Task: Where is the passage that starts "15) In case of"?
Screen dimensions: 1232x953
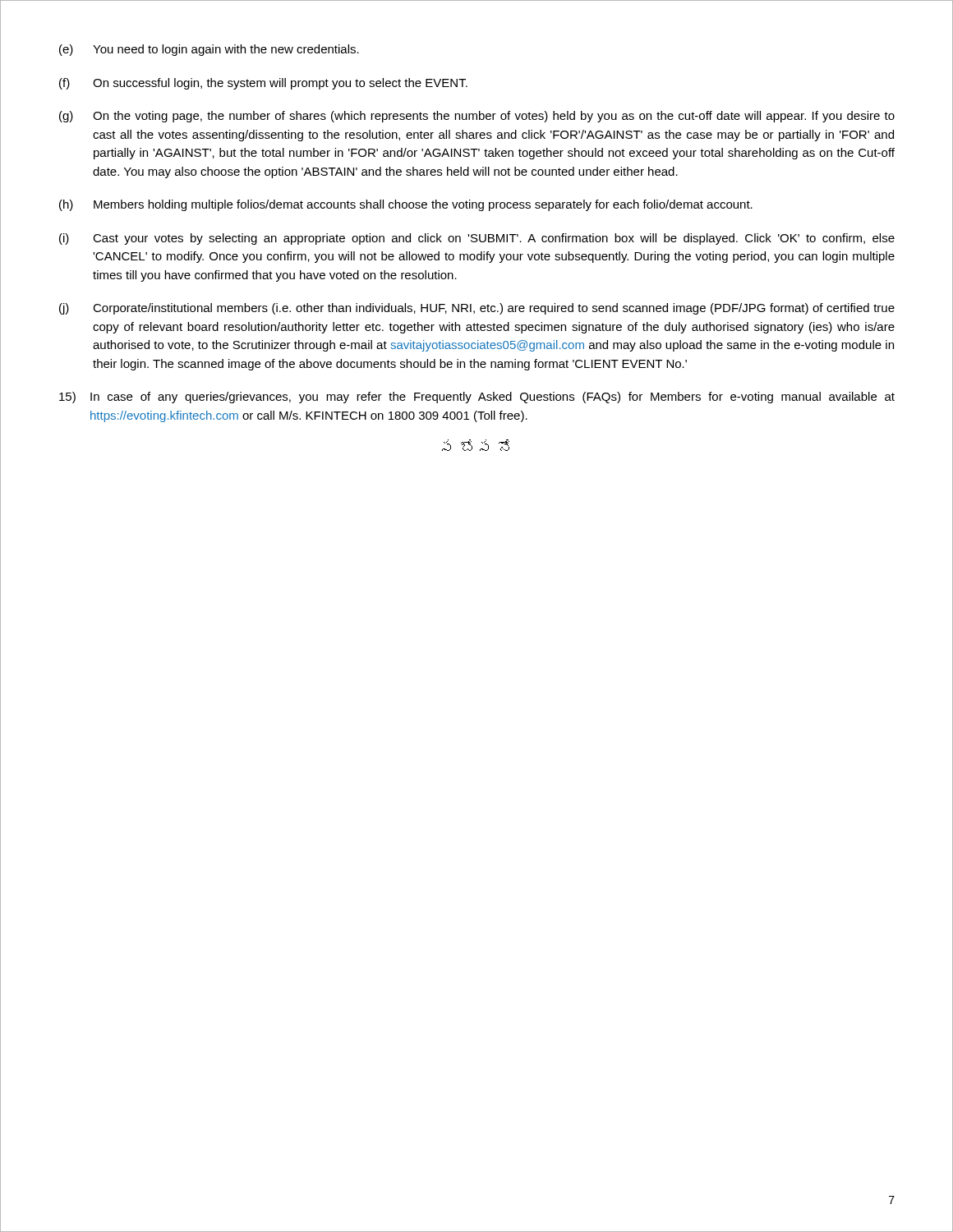Action: (x=476, y=406)
